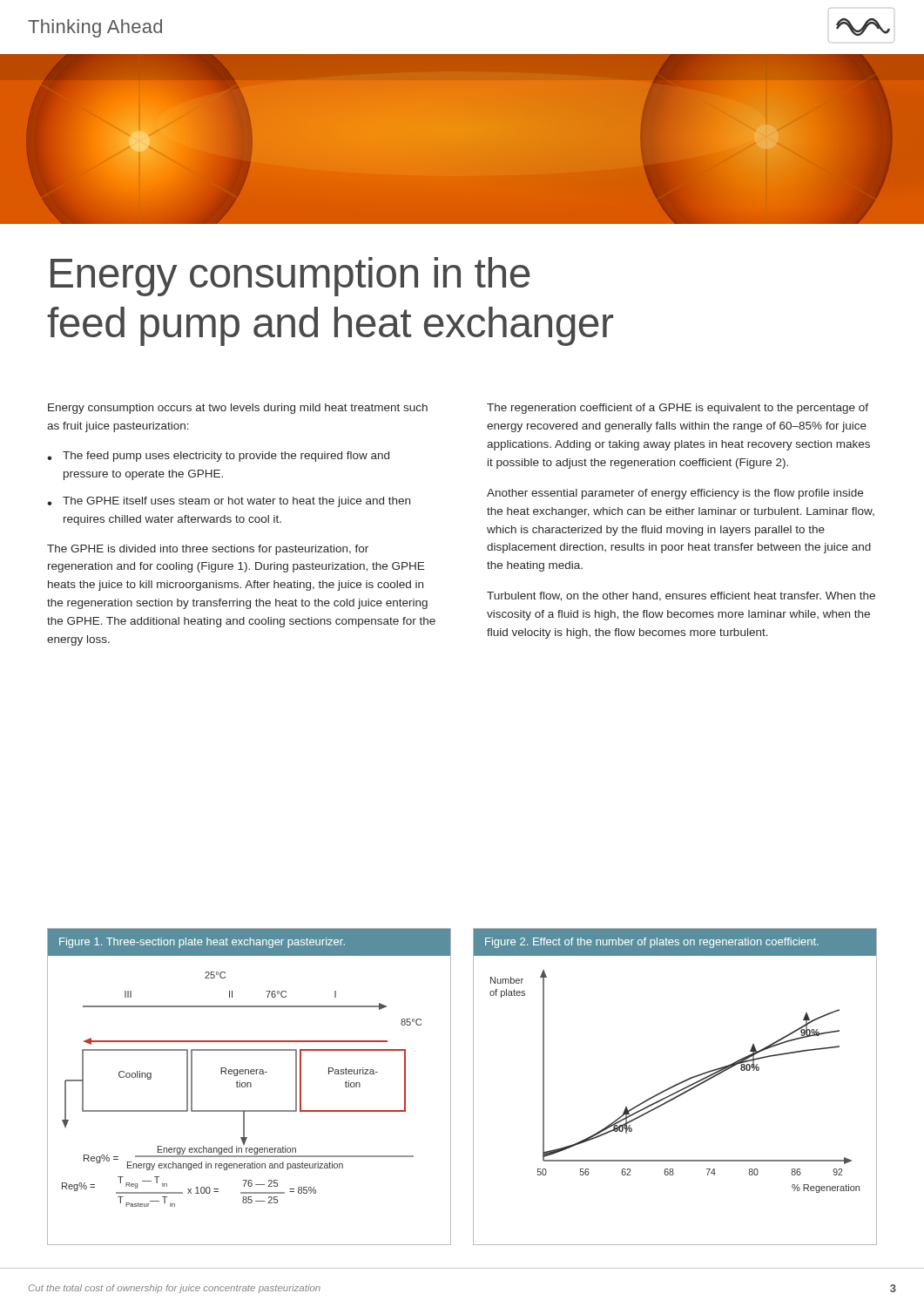Select the line chart
924x1307 pixels.
(675, 1094)
